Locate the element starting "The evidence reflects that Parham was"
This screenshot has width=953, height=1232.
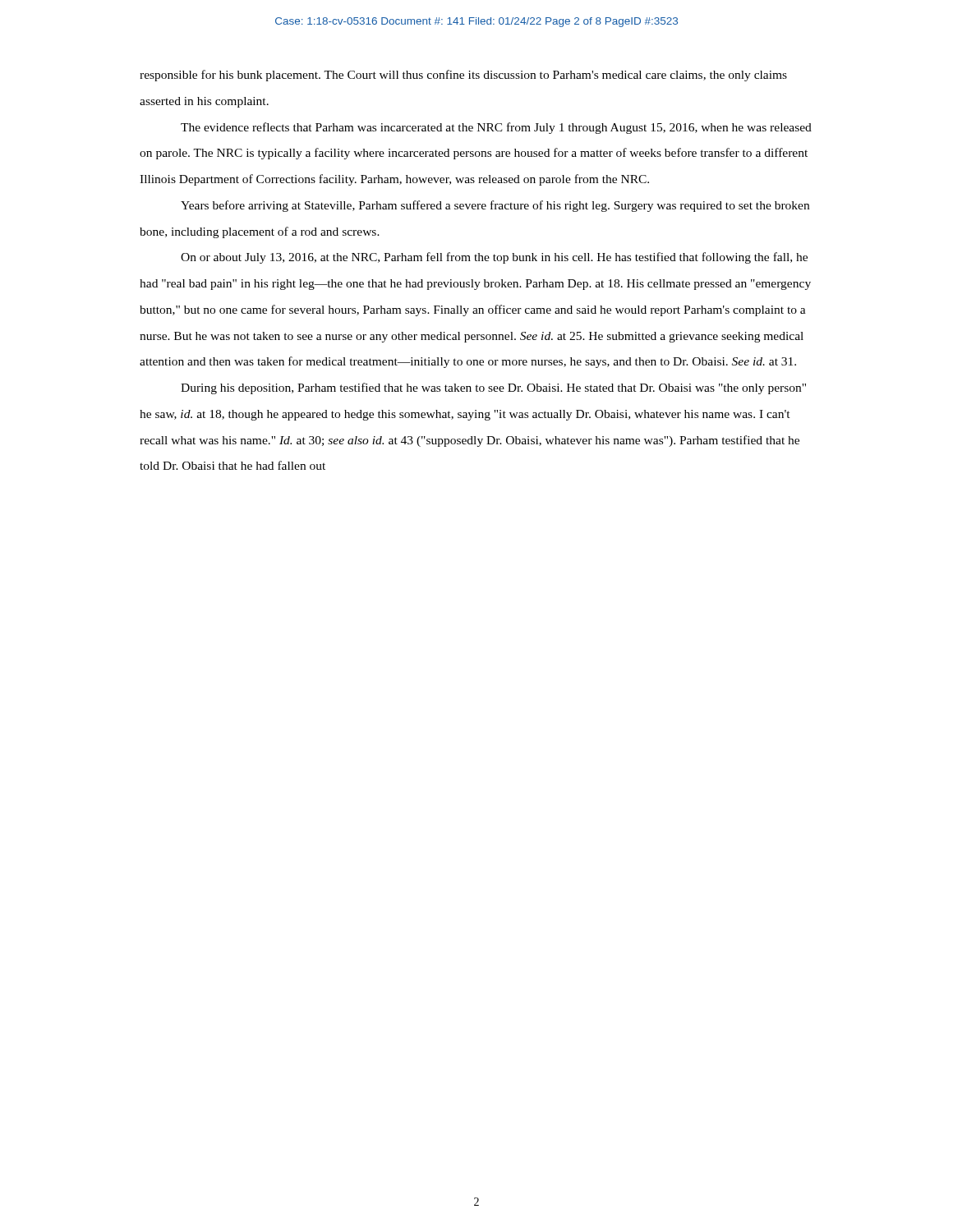pyautogui.click(x=476, y=153)
